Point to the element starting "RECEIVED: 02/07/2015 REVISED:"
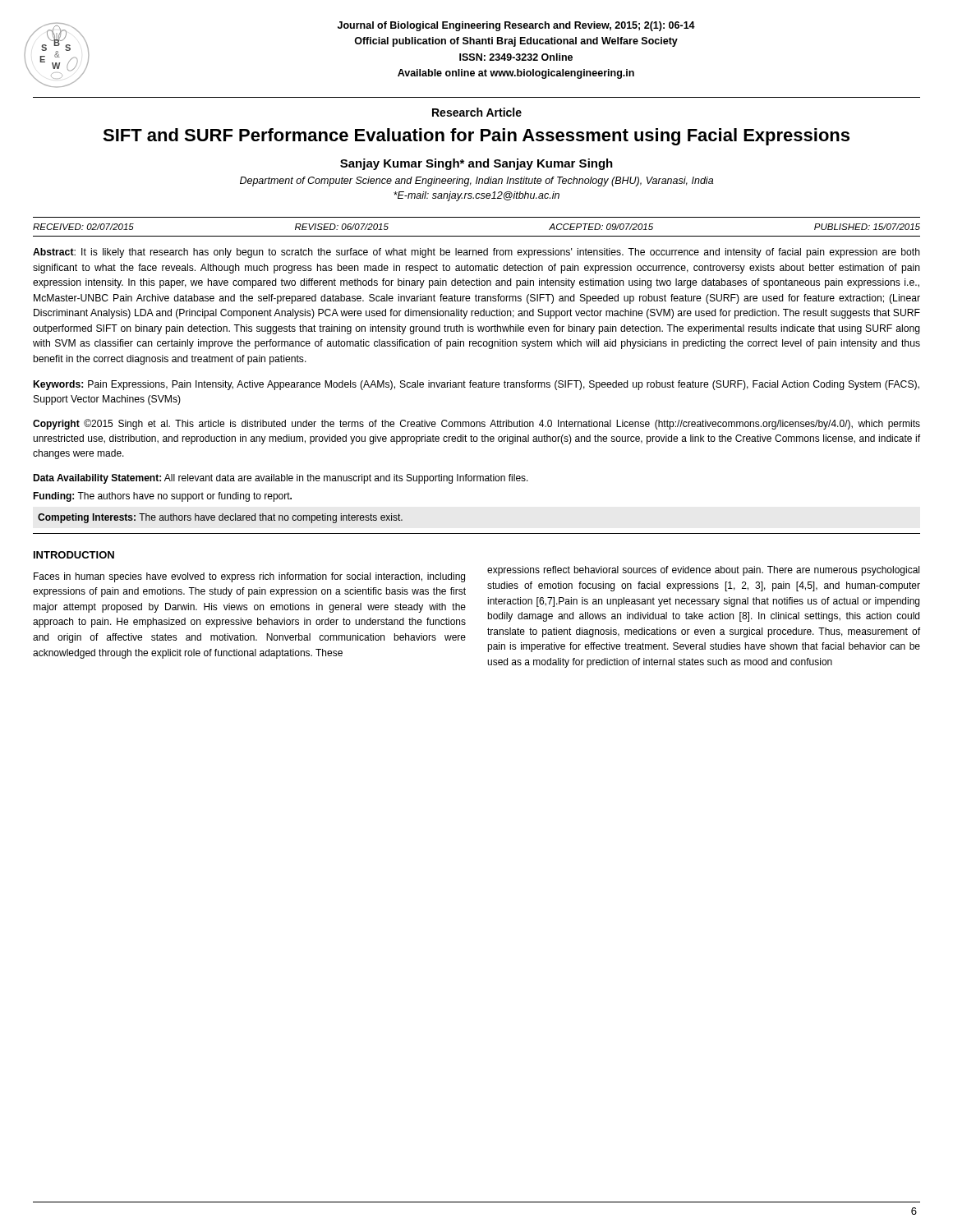 click(476, 227)
